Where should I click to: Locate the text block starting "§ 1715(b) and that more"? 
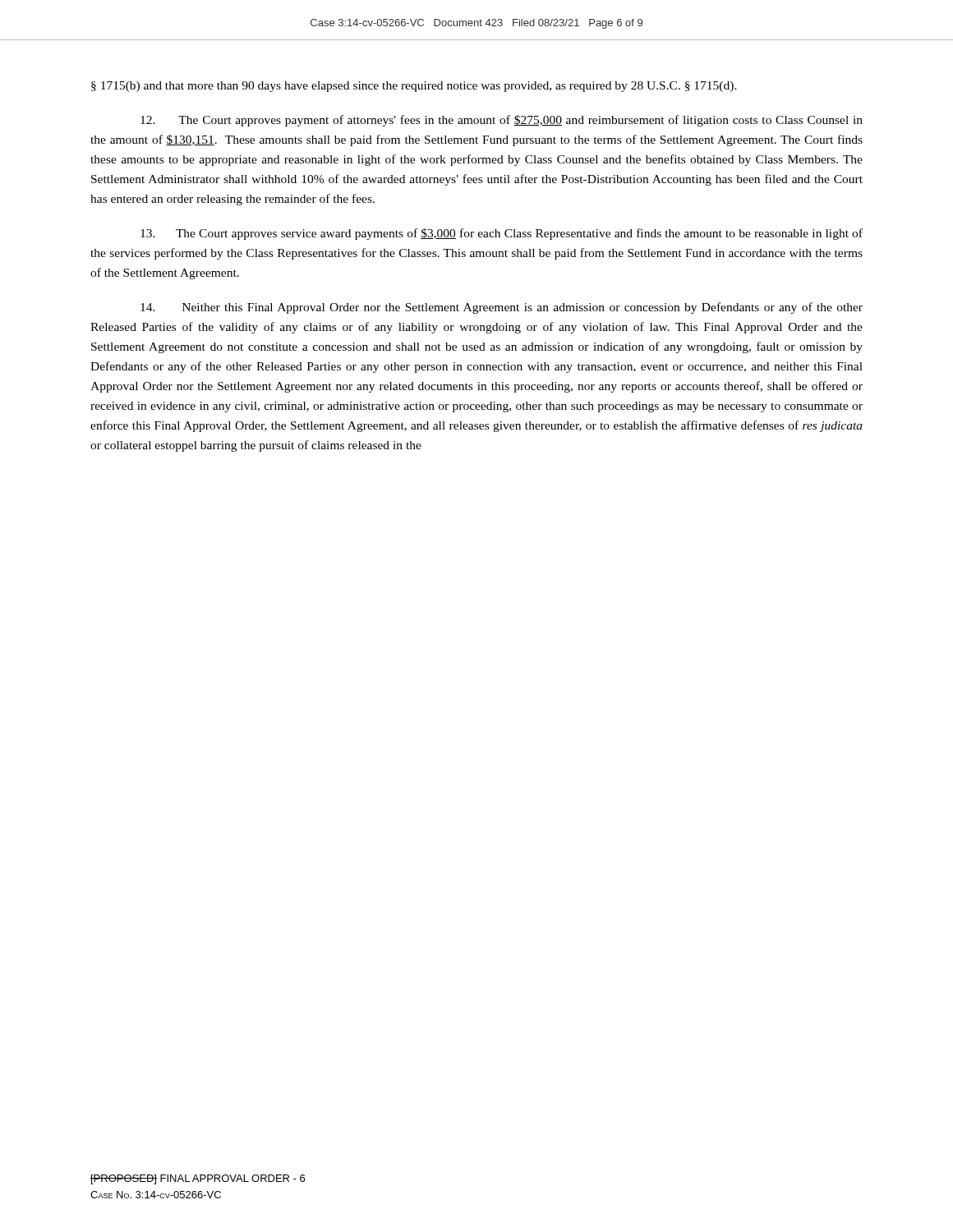[x=414, y=85]
